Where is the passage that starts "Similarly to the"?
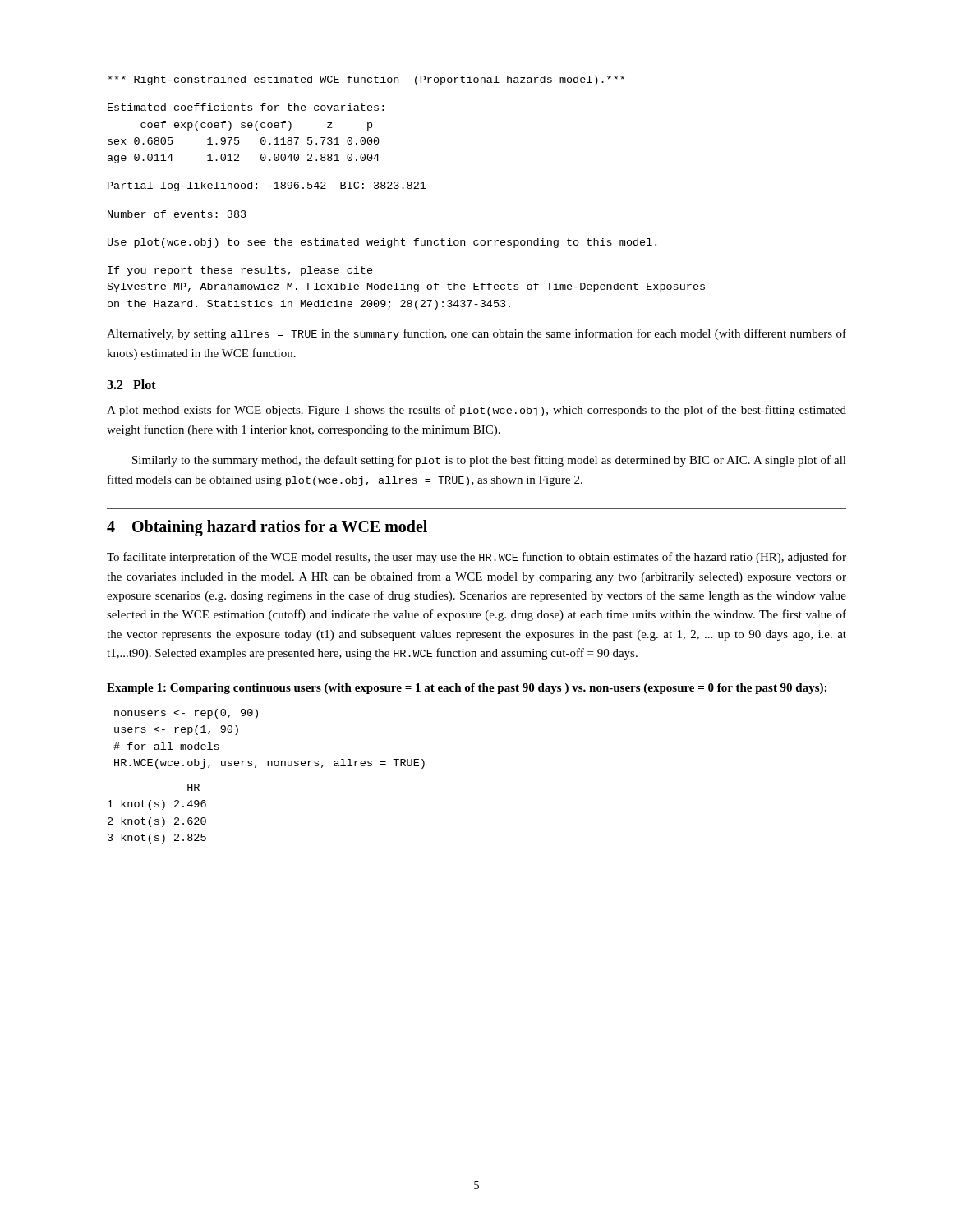 pyautogui.click(x=476, y=471)
